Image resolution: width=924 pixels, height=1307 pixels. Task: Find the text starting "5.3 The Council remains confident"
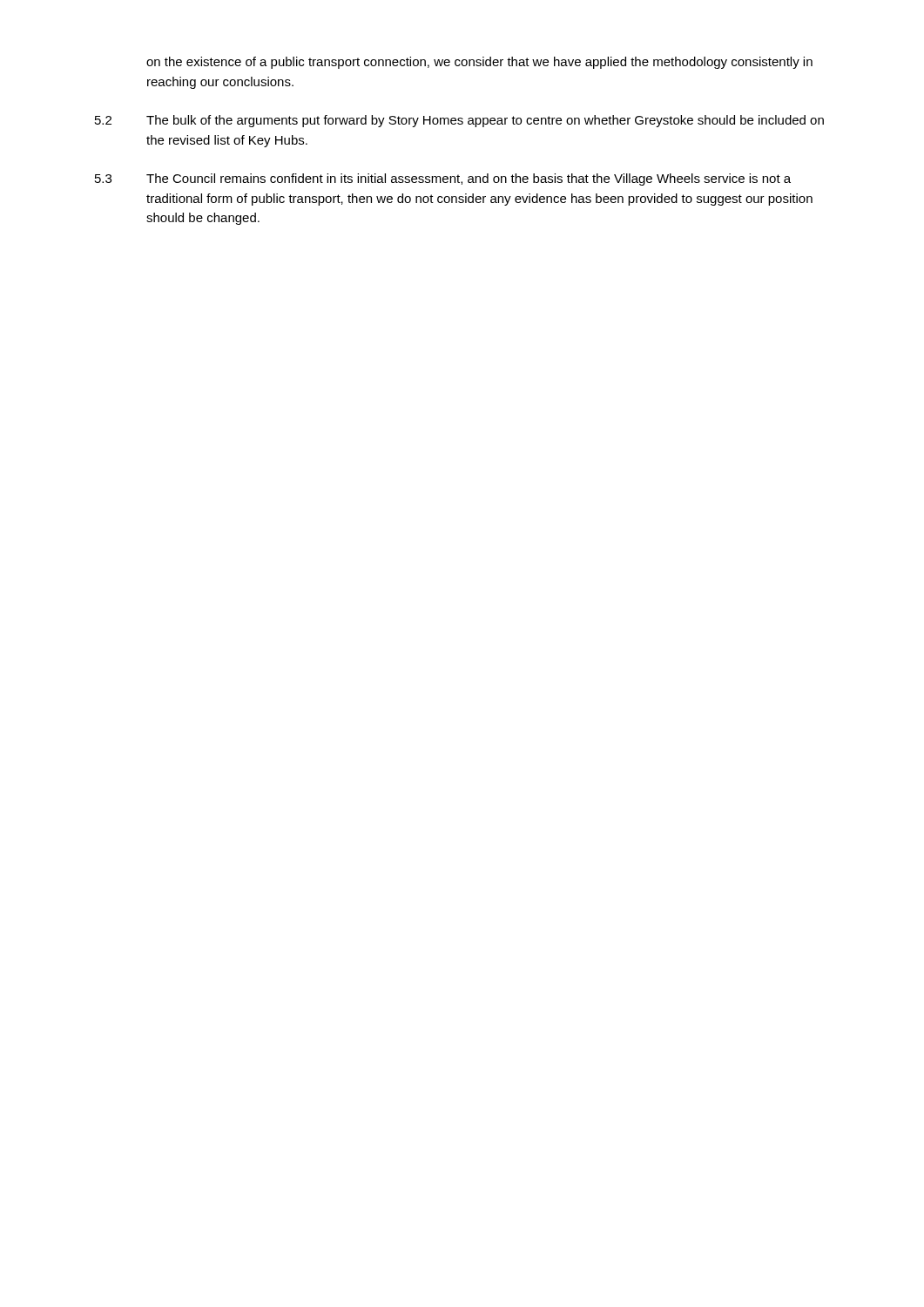462,198
